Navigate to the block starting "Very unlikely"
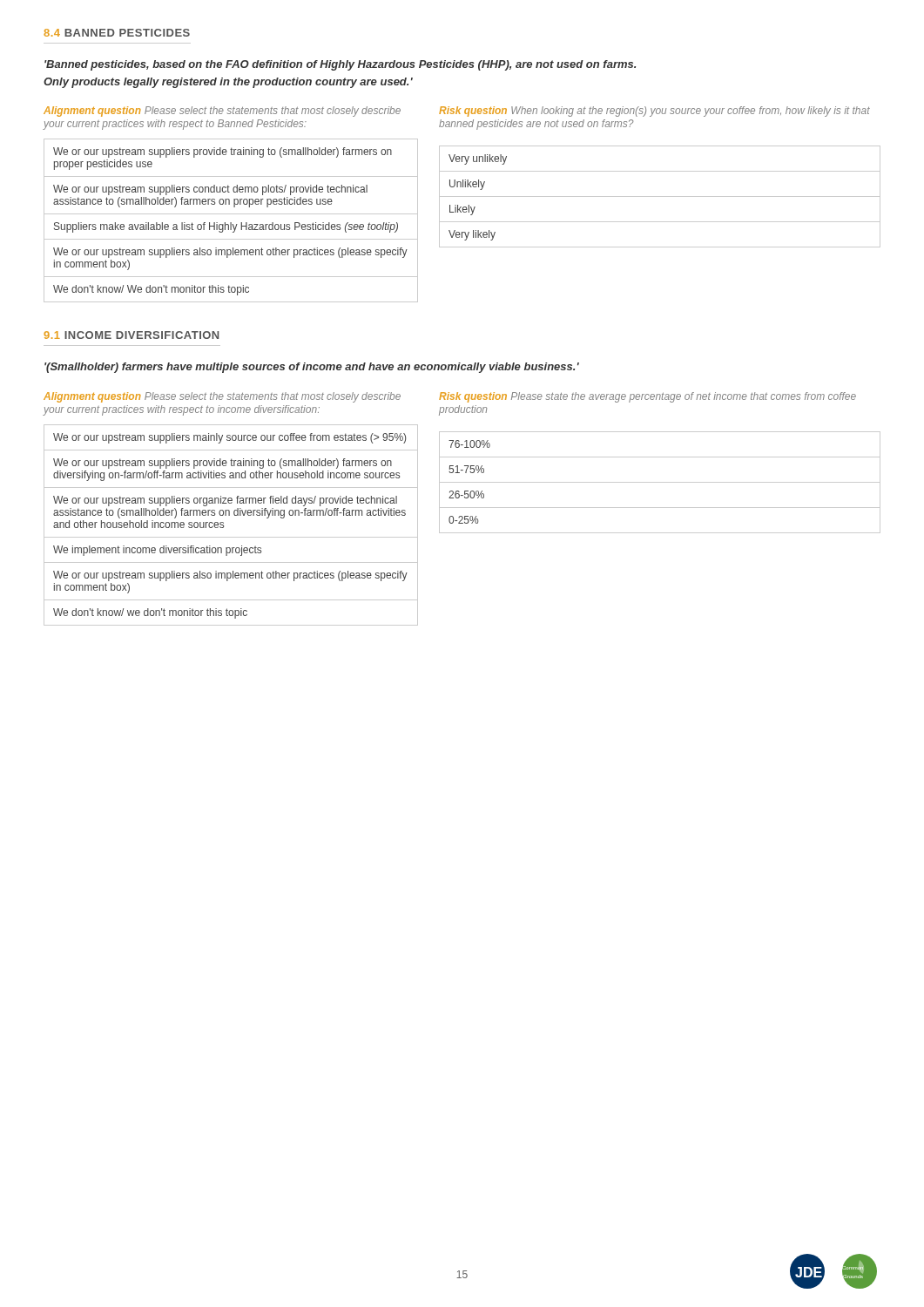This screenshot has height=1307, width=924. point(478,159)
